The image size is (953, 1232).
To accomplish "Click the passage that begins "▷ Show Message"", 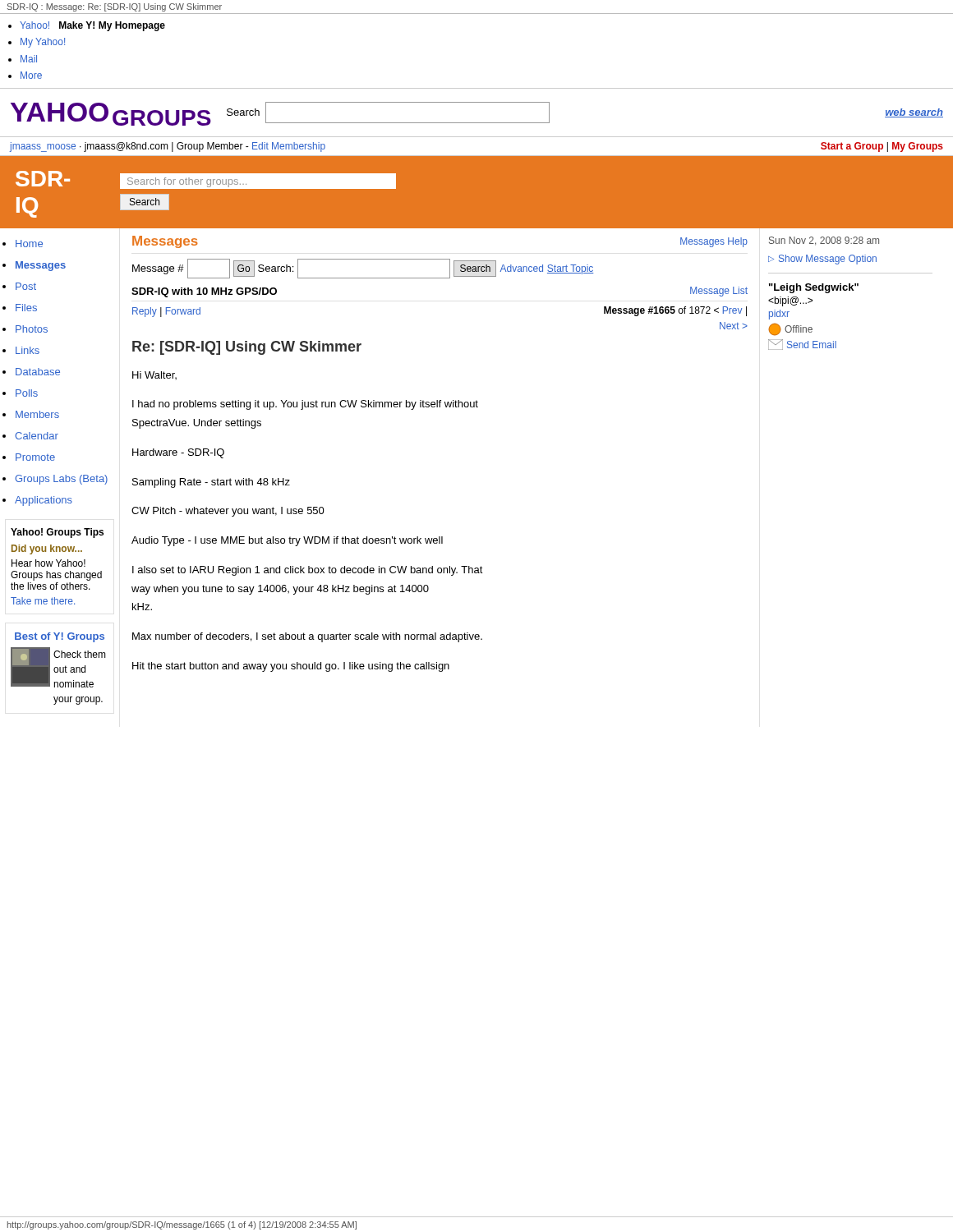I will pyautogui.click(x=850, y=258).
